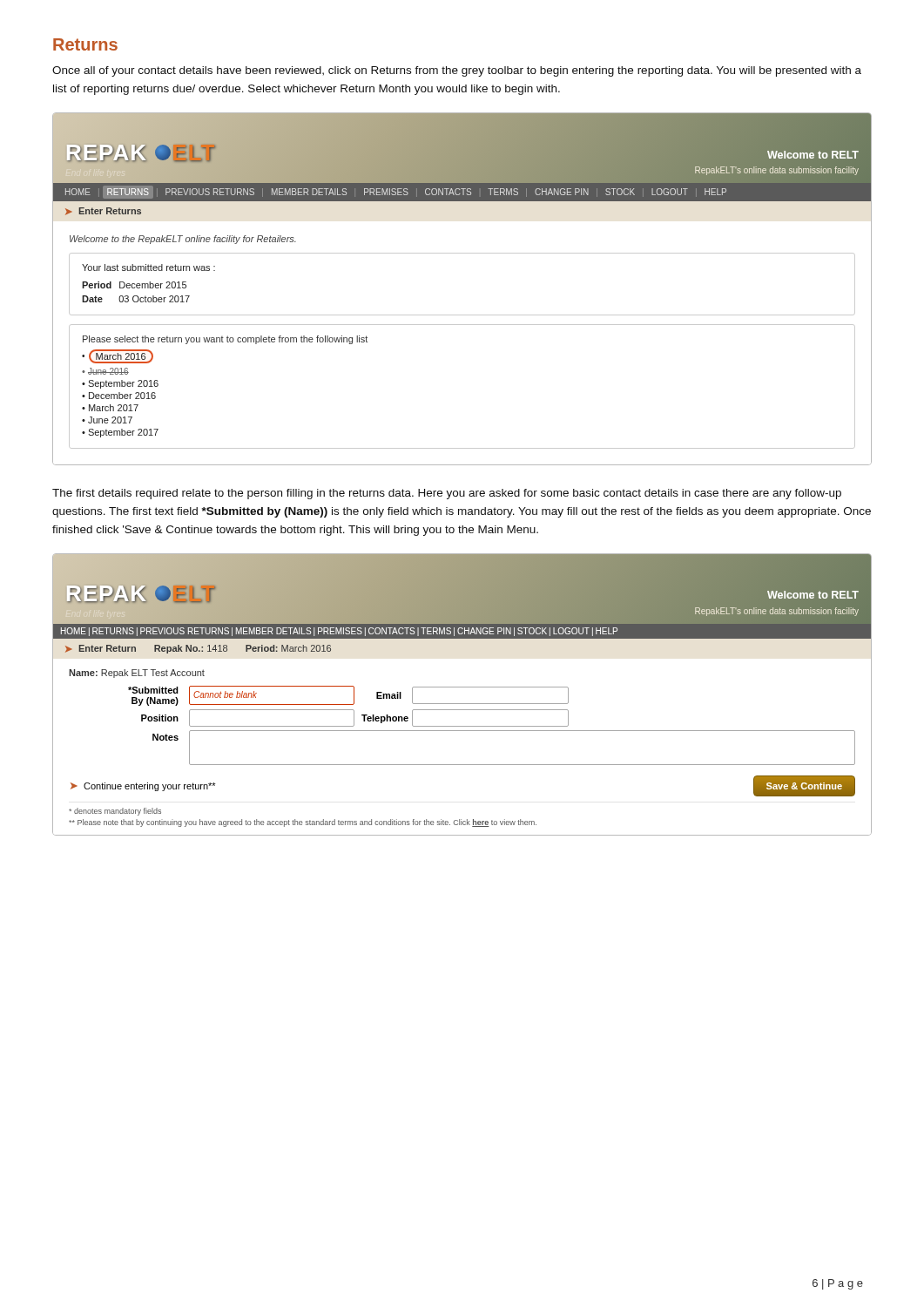Click on the text block that says "The first details required relate to the person"

462,511
